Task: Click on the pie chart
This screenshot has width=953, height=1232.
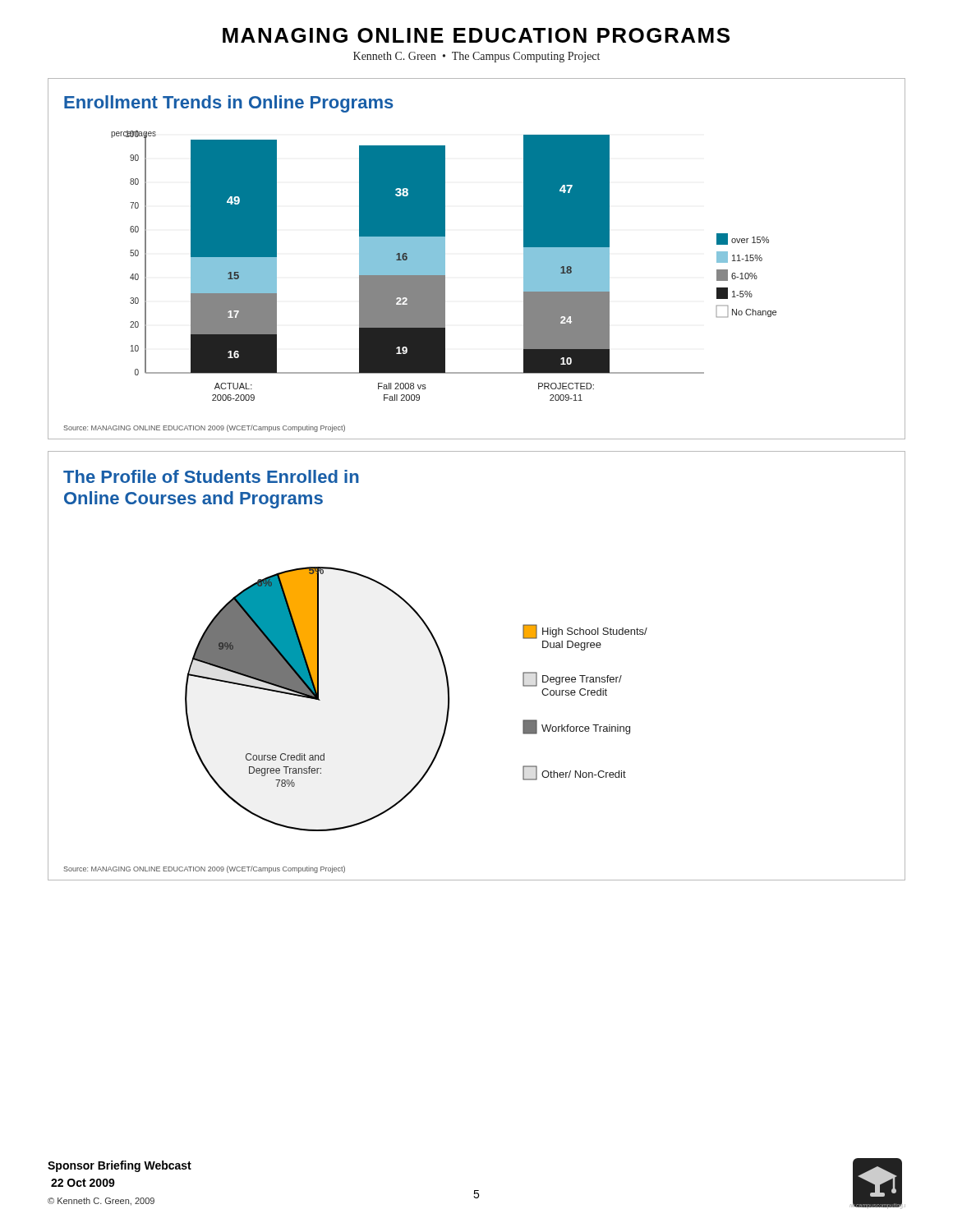Action: 476,666
